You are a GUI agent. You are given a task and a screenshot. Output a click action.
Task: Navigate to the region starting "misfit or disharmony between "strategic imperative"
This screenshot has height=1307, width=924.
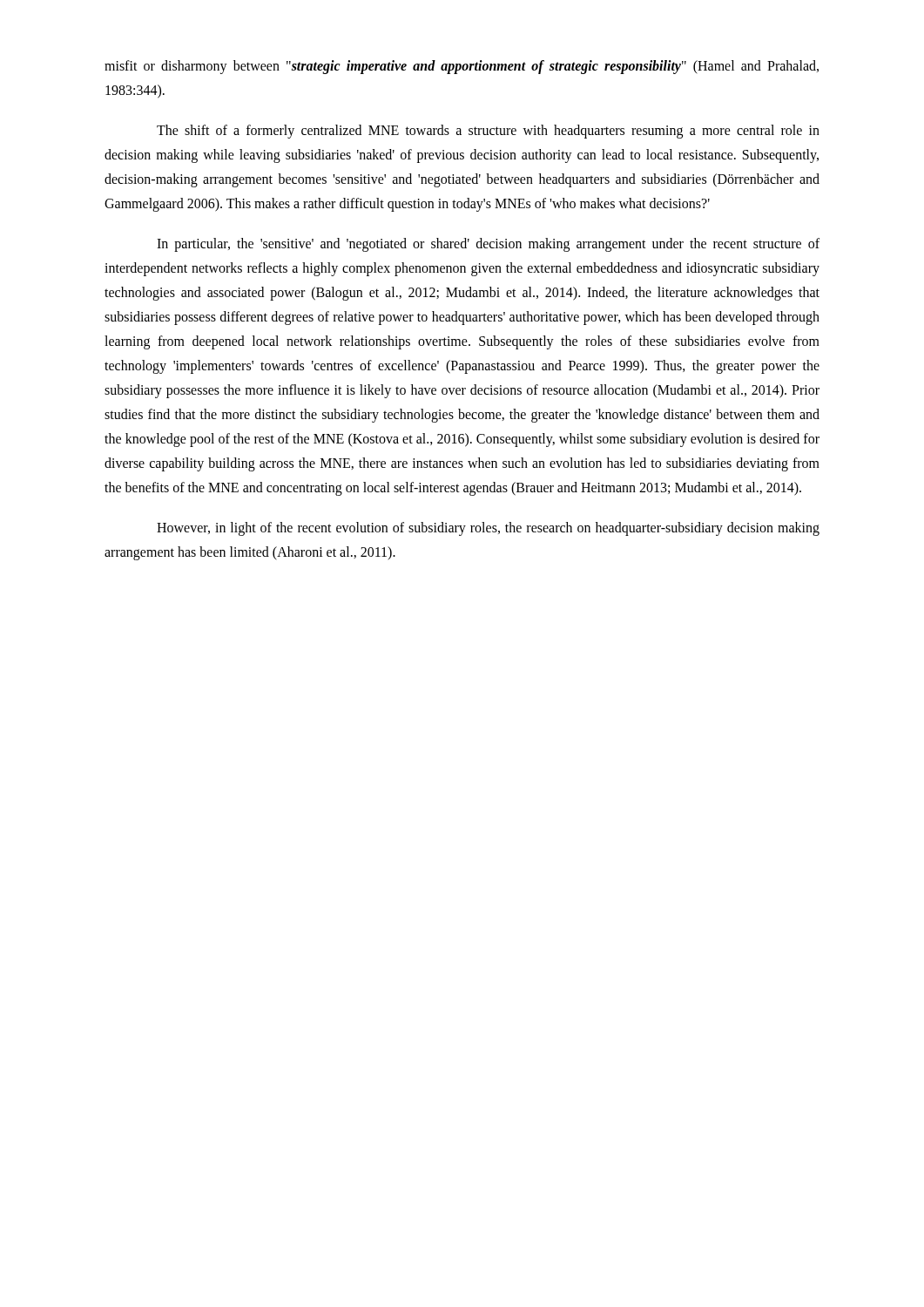click(462, 78)
